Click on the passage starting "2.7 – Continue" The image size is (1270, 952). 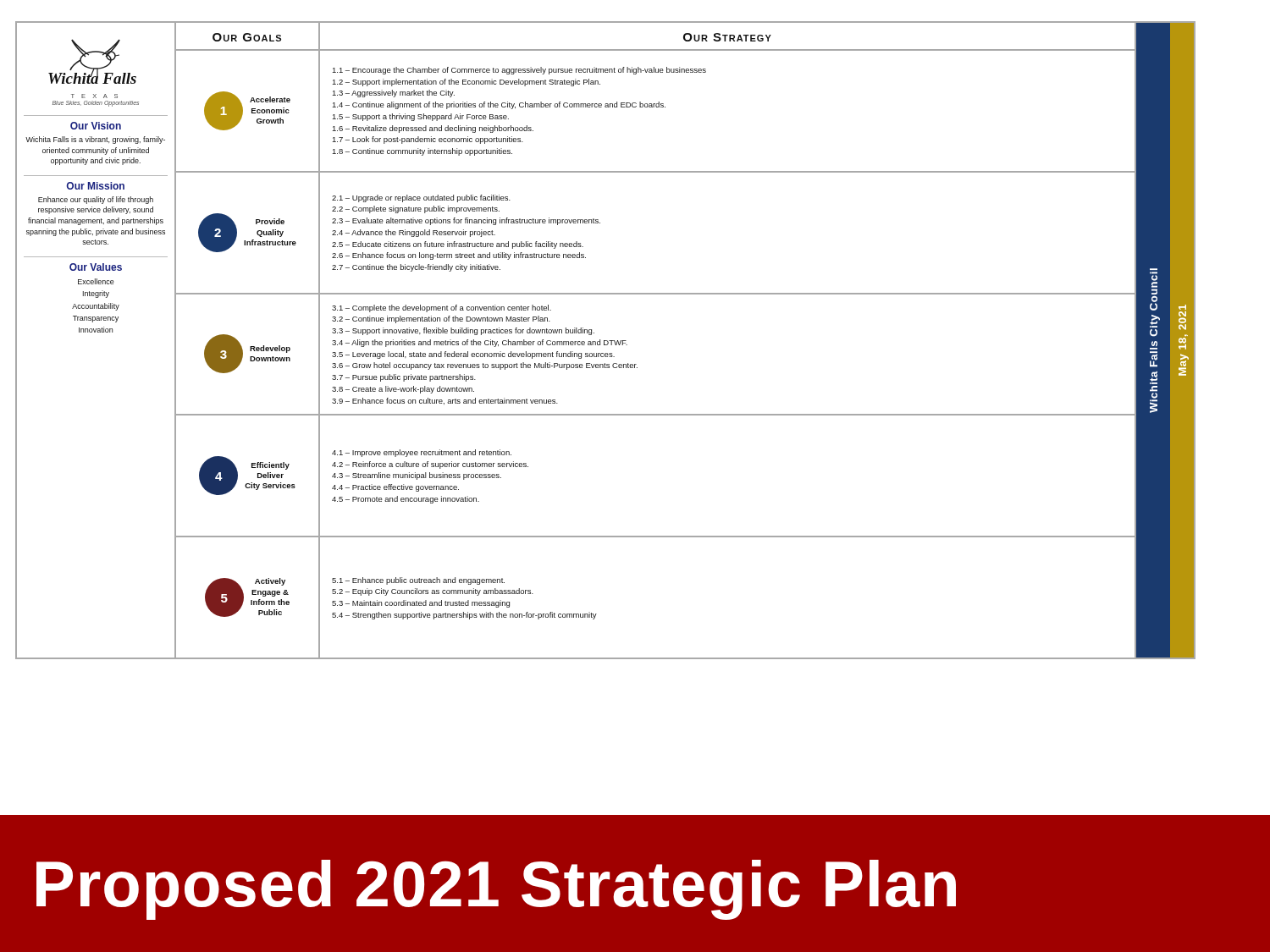pos(416,267)
